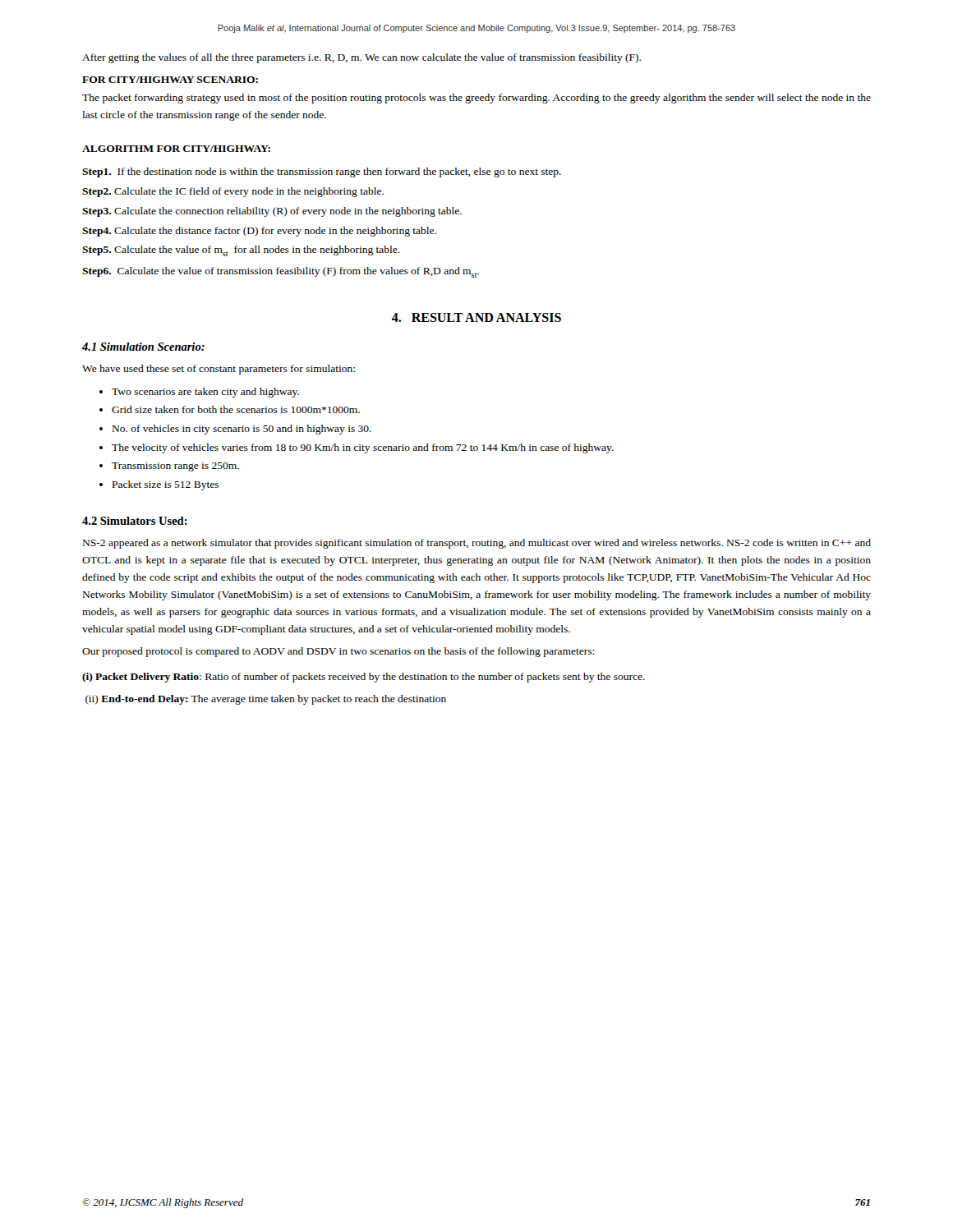Find the text block starting "The velocity of vehicles varies"
Screen dimensions: 1232x953
[x=363, y=447]
